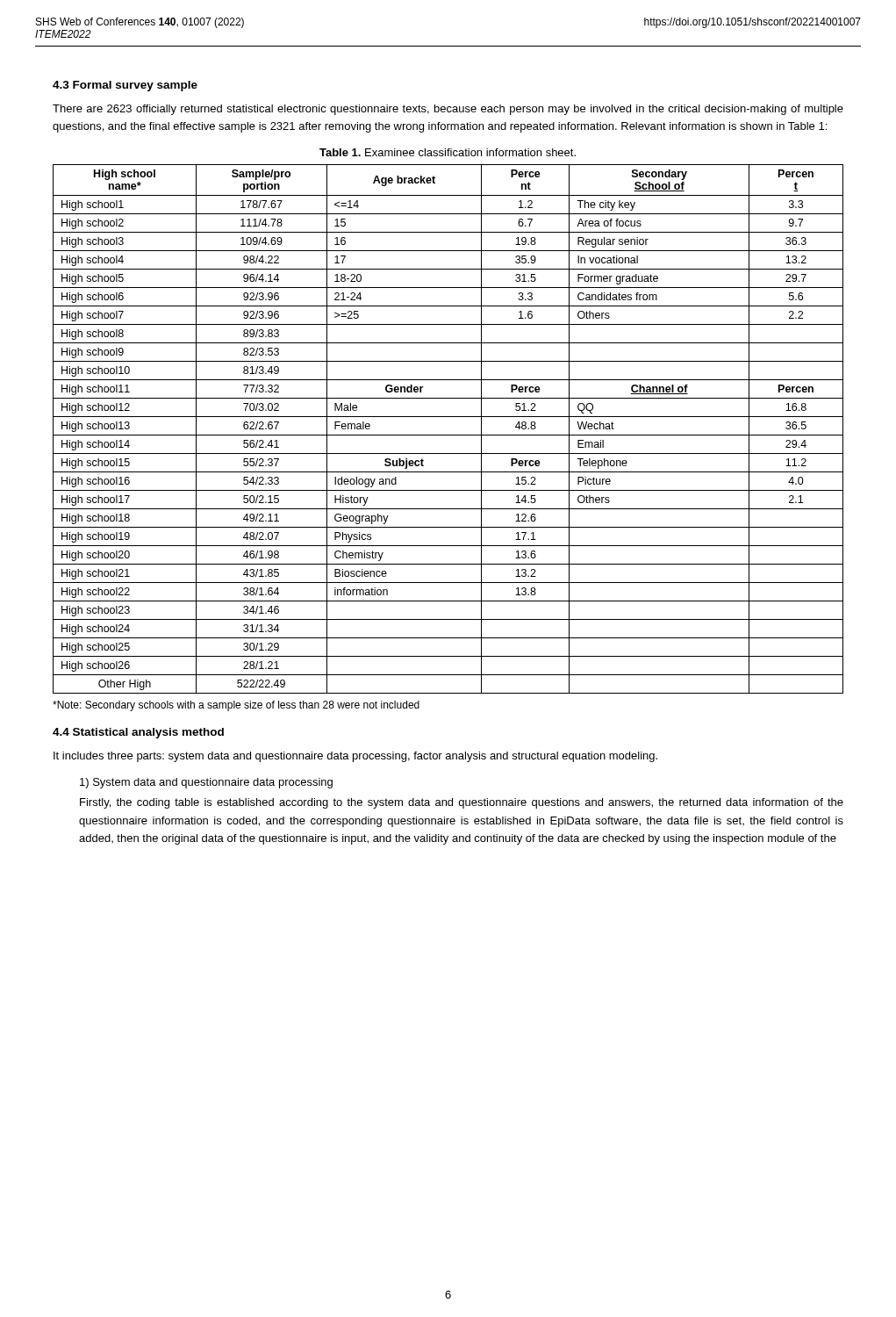Find the section header containing "4.3 Formal survey sample"
Viewport: 896px width, 1317px height.
pos(125,85)
